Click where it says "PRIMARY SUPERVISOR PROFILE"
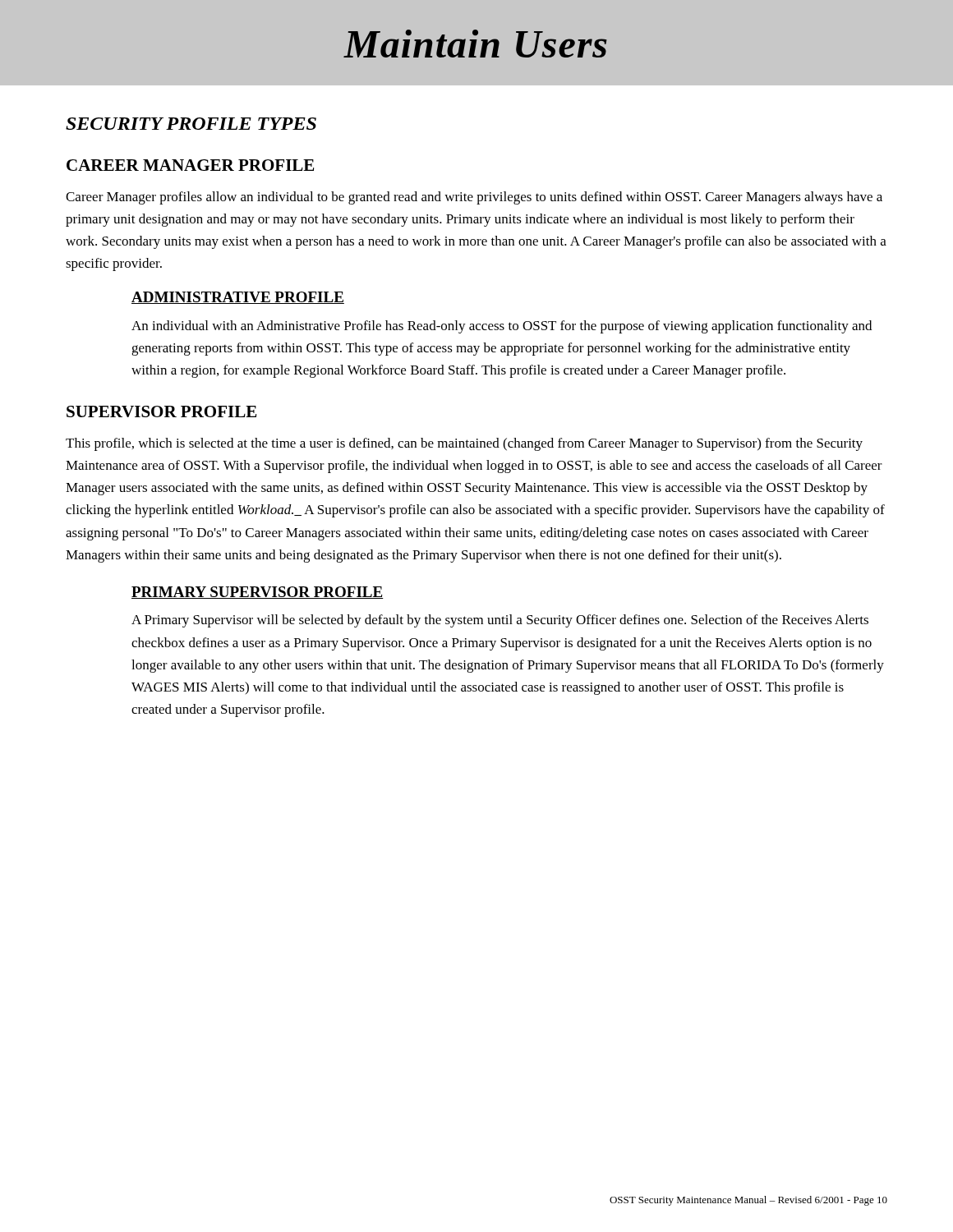The image size is (953, 1232). [x=257, y=592]
